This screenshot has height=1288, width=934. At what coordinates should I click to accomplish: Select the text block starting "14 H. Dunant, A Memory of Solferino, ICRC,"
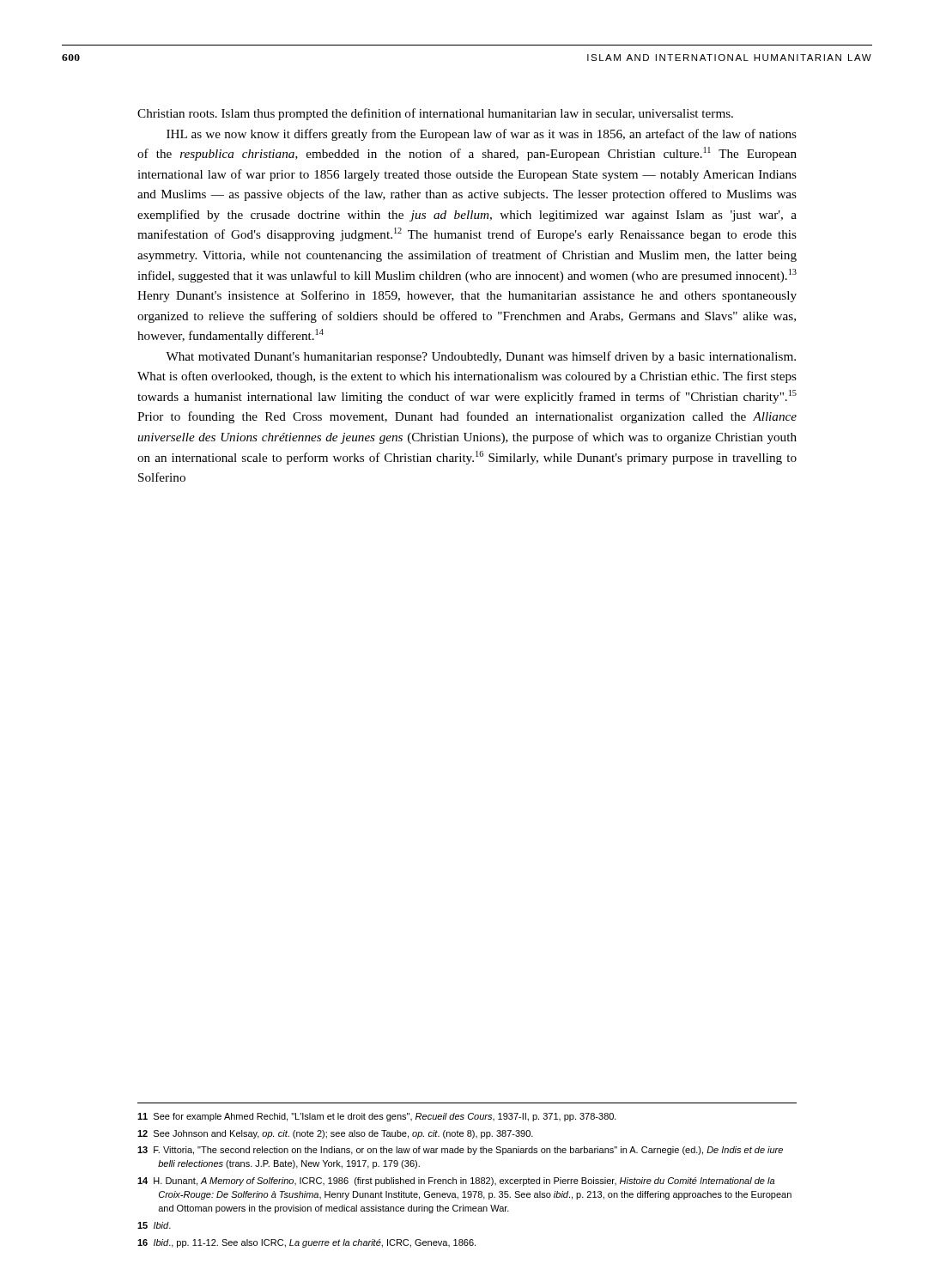coord(465,1195)
